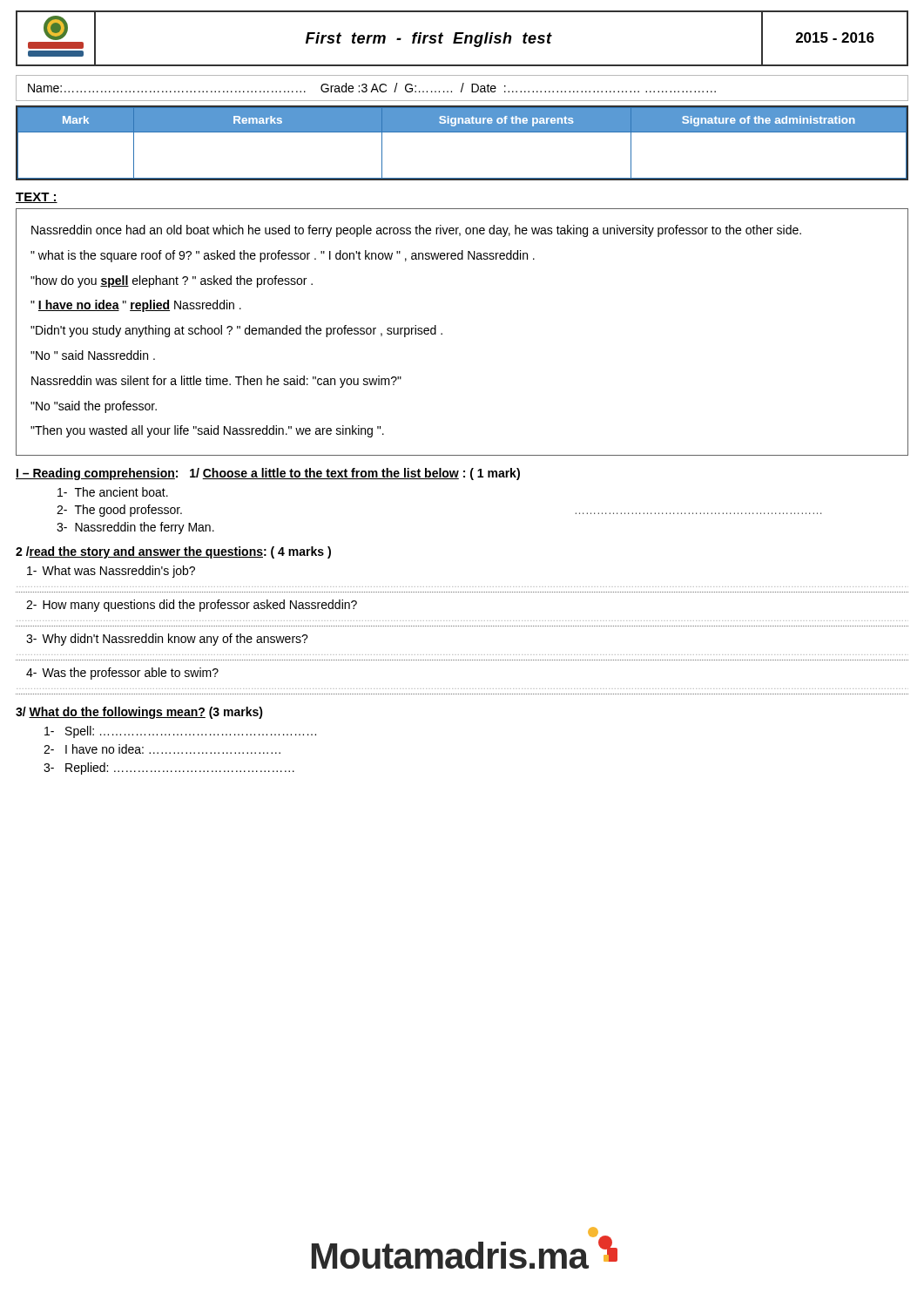
Task: Navigate to the element starting "1-The ancient boat."
Action: [x=113, y=492]
